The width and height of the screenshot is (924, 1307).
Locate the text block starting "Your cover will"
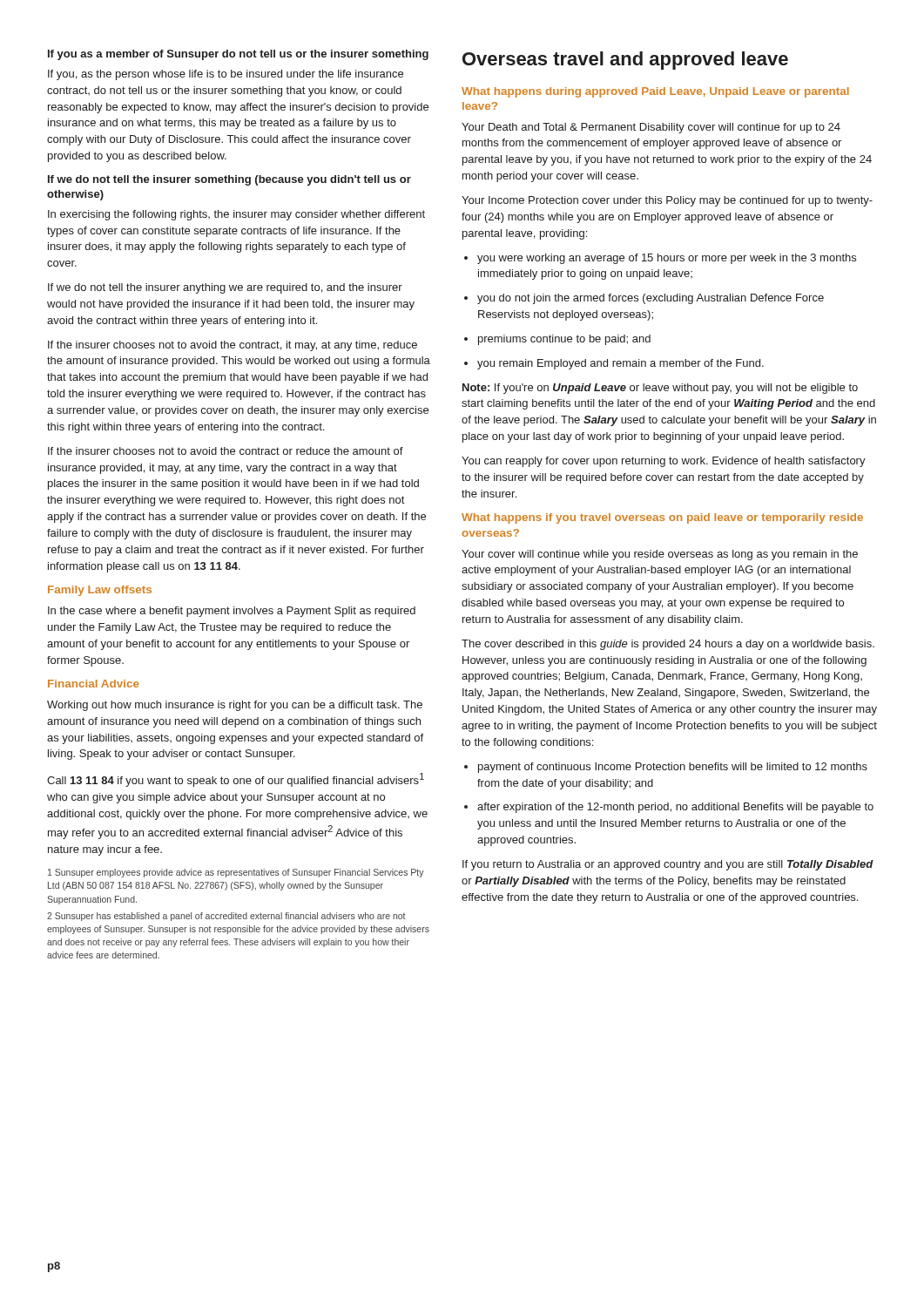669,587
